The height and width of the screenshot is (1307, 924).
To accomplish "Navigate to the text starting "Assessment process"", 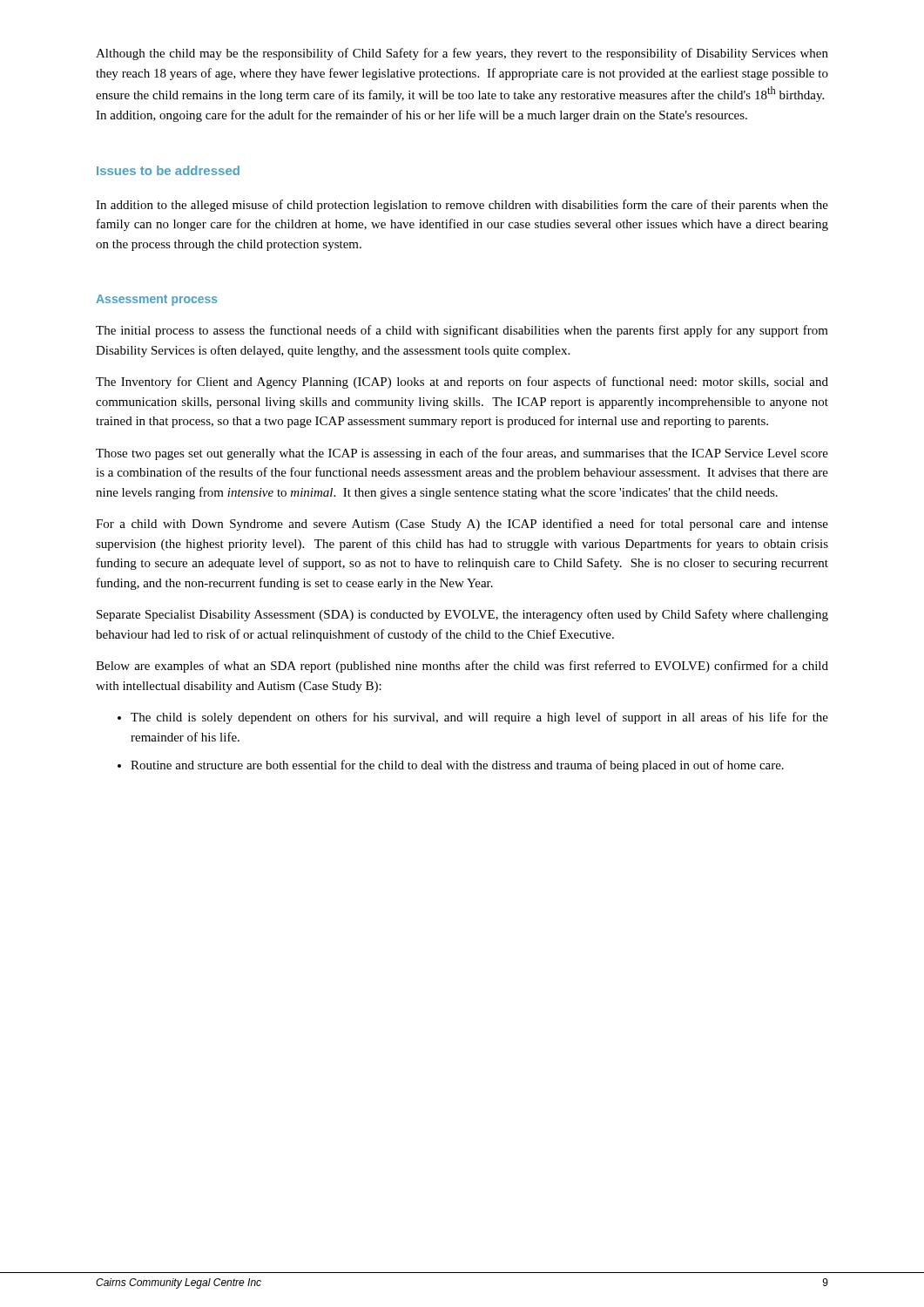I will 157,300.
